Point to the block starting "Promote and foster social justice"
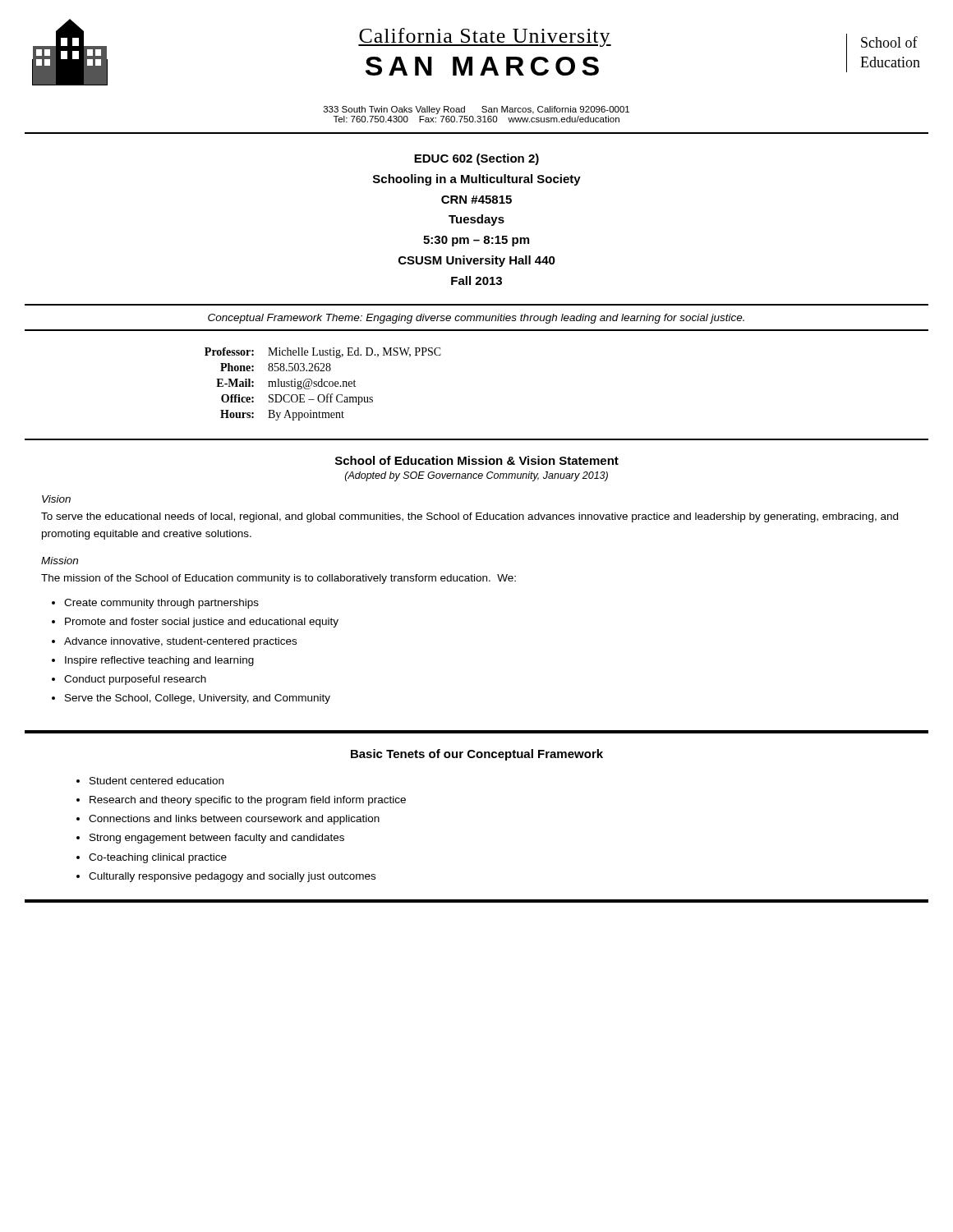The width and height of the screenshot is (953, 1232). [x=201, y=622]
